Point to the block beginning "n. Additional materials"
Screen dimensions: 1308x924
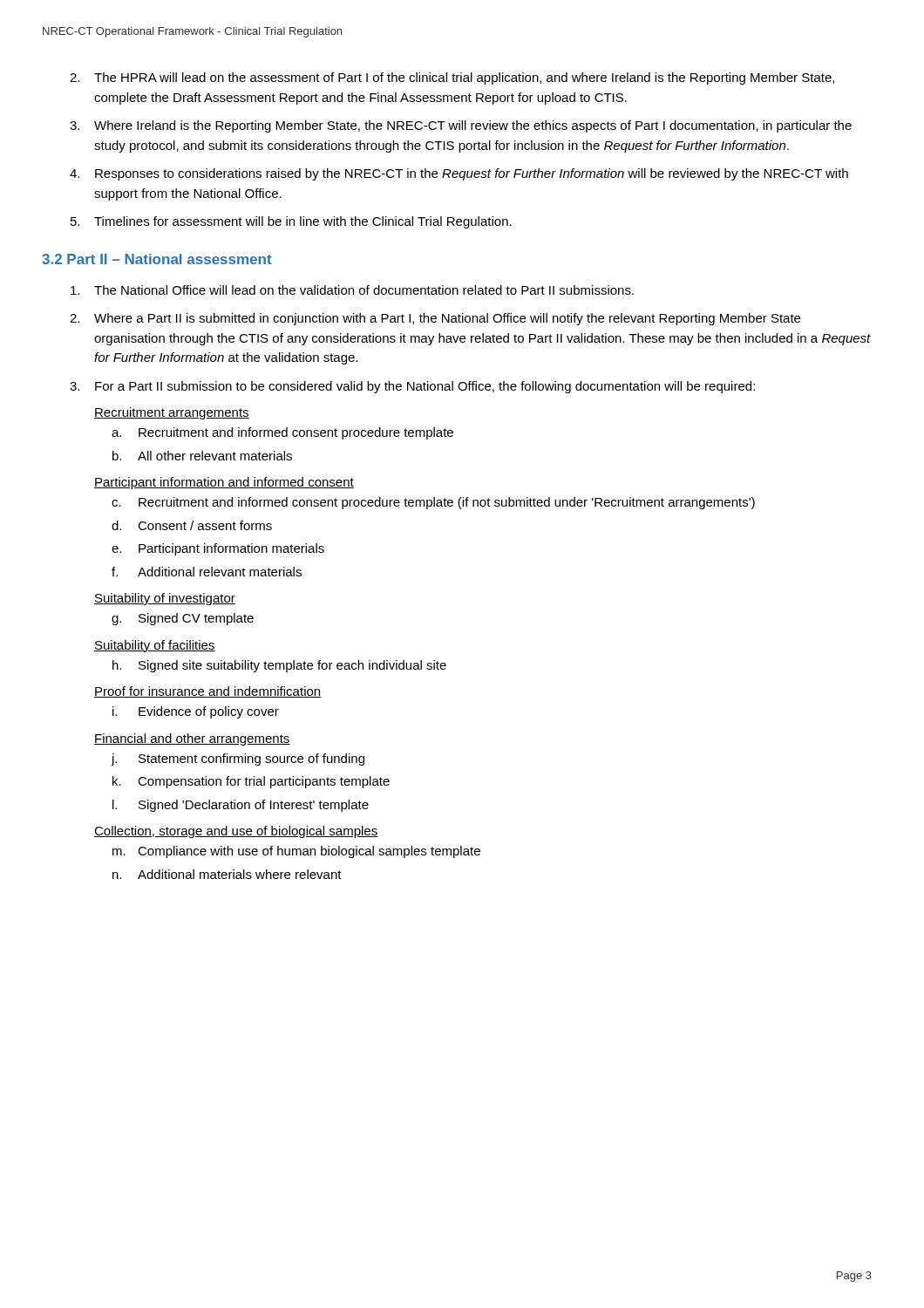pyautogui.click(x=226, y=874)
